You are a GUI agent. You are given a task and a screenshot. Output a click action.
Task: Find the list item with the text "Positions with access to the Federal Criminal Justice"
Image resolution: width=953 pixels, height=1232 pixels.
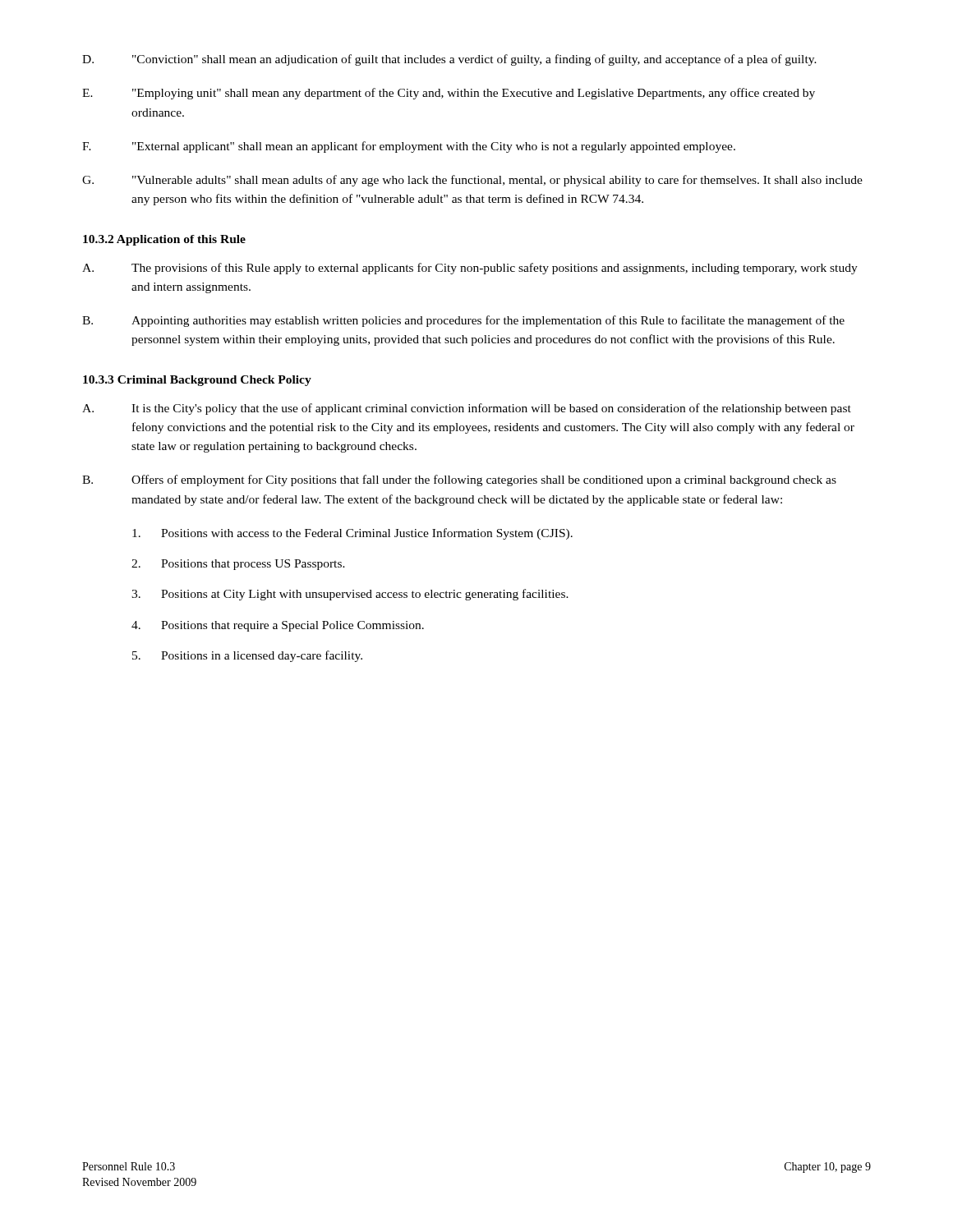point(501,533)
